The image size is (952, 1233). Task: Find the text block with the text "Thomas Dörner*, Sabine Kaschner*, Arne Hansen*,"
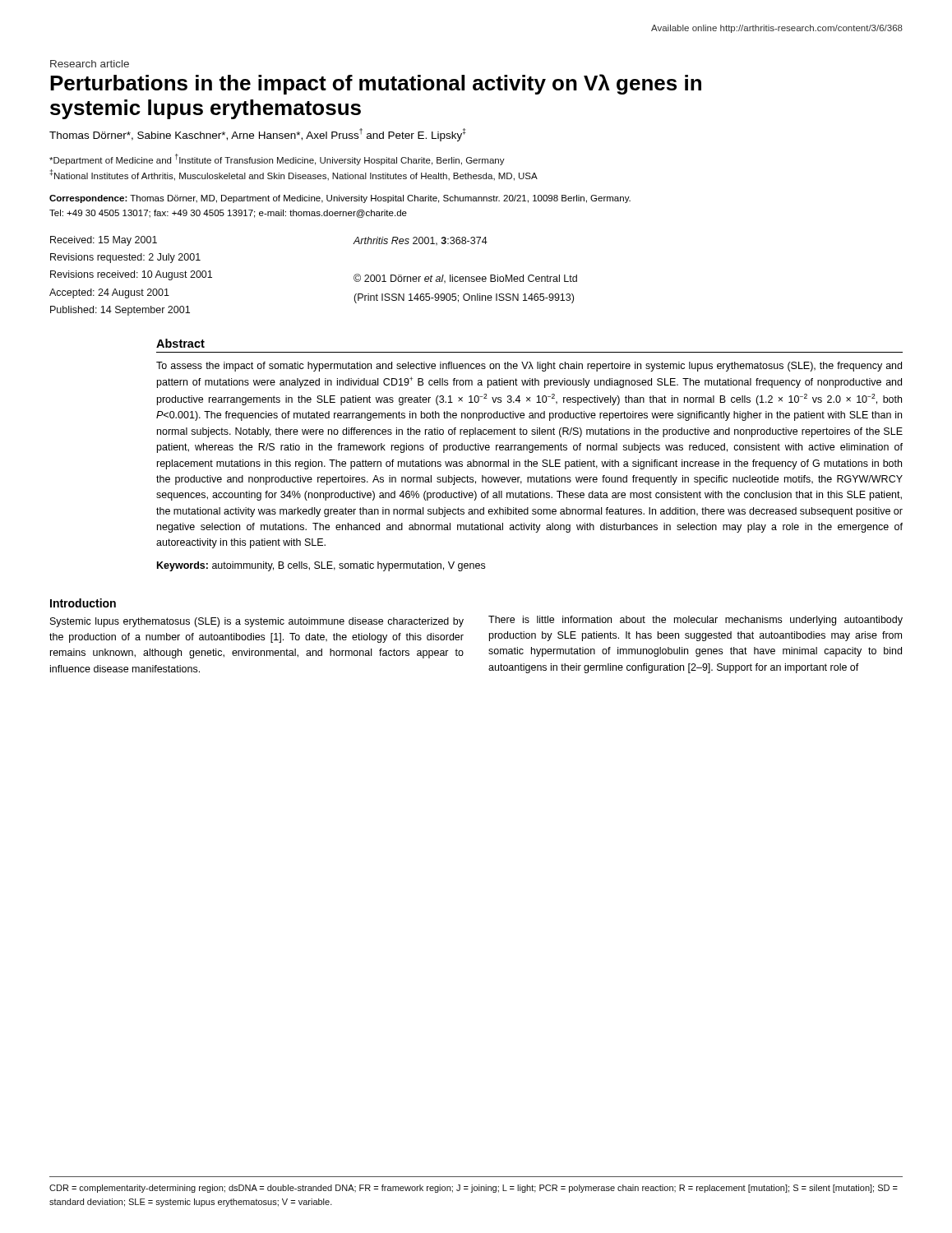tap(258, 134)
